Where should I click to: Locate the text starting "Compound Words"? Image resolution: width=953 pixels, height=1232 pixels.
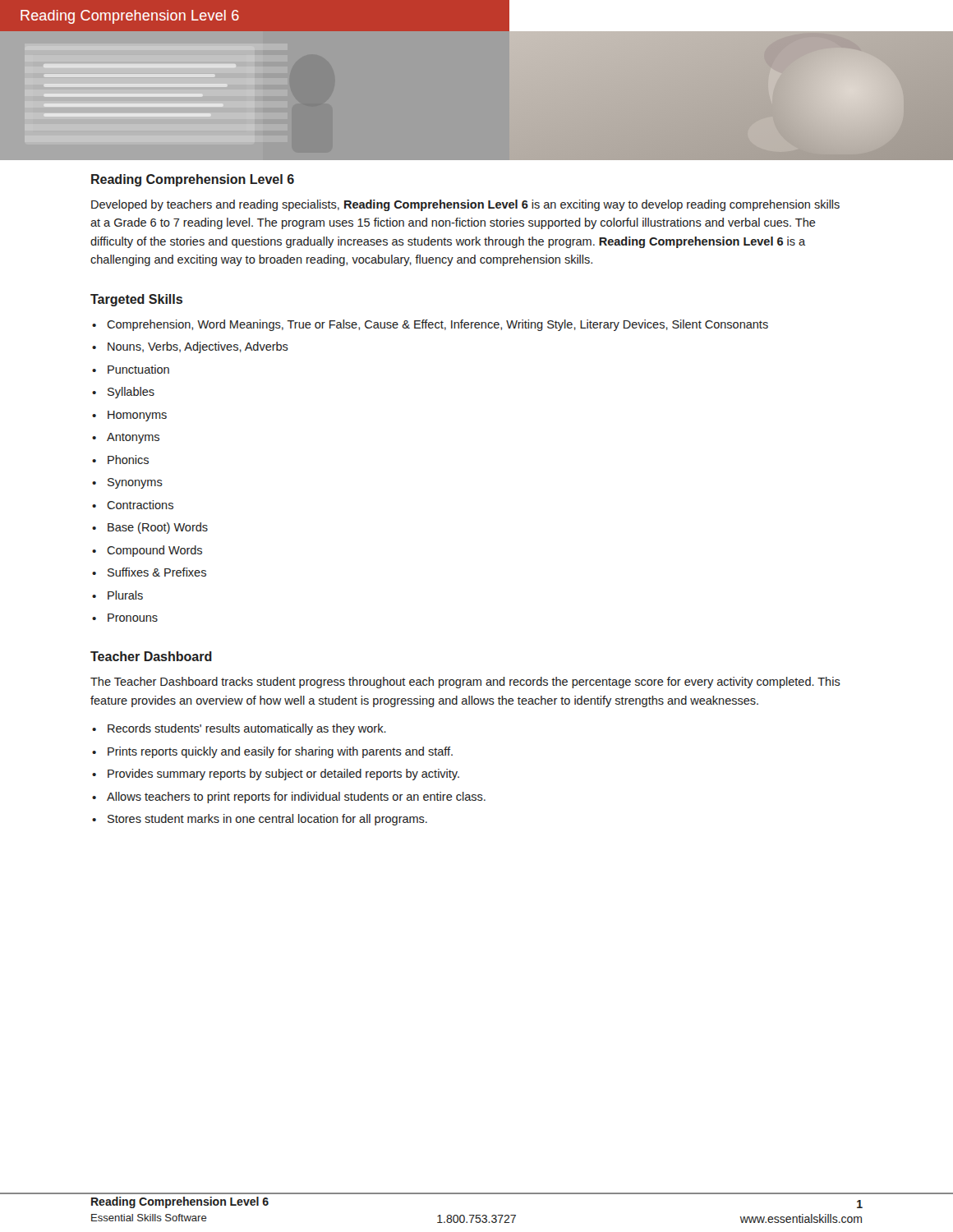147,551
